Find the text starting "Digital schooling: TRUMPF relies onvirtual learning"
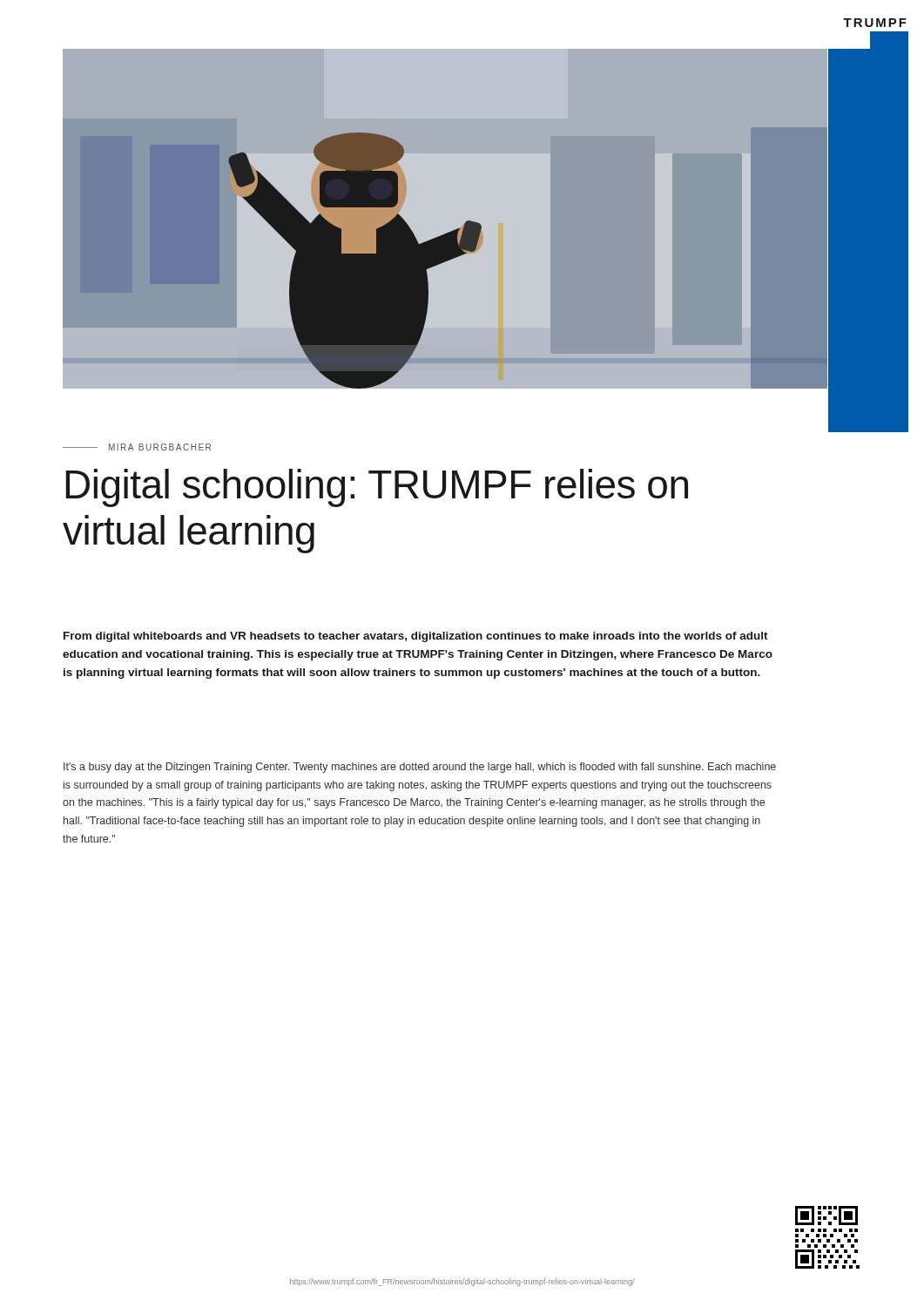Viewport: 924px width, 1307px height. tap(420, 508)
